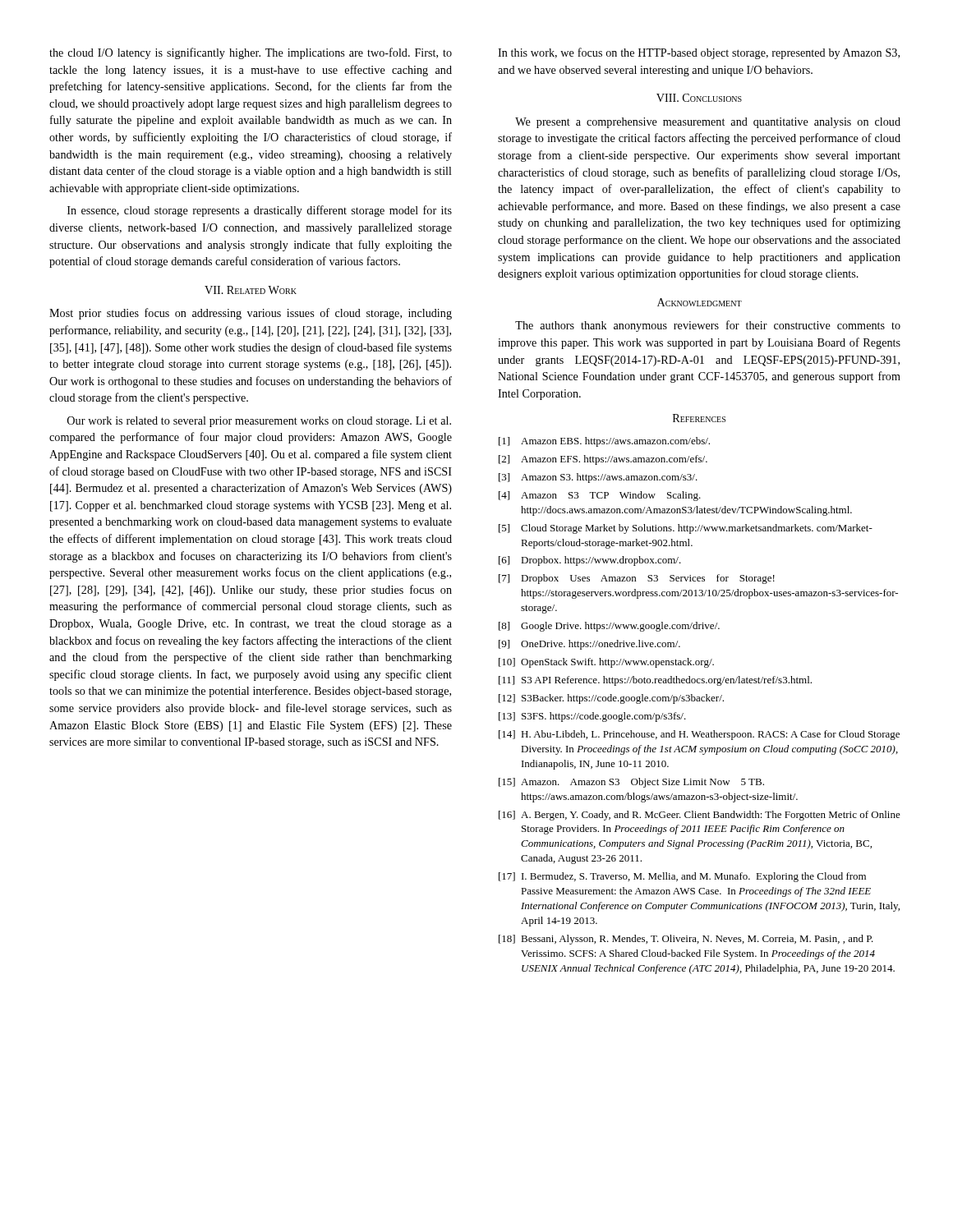This screenshot has width=953, height=1232.
Task: Select the region starting "[13] S3FS. https://code.google.com/p/s3fs/."
Action: coord(592,717)
